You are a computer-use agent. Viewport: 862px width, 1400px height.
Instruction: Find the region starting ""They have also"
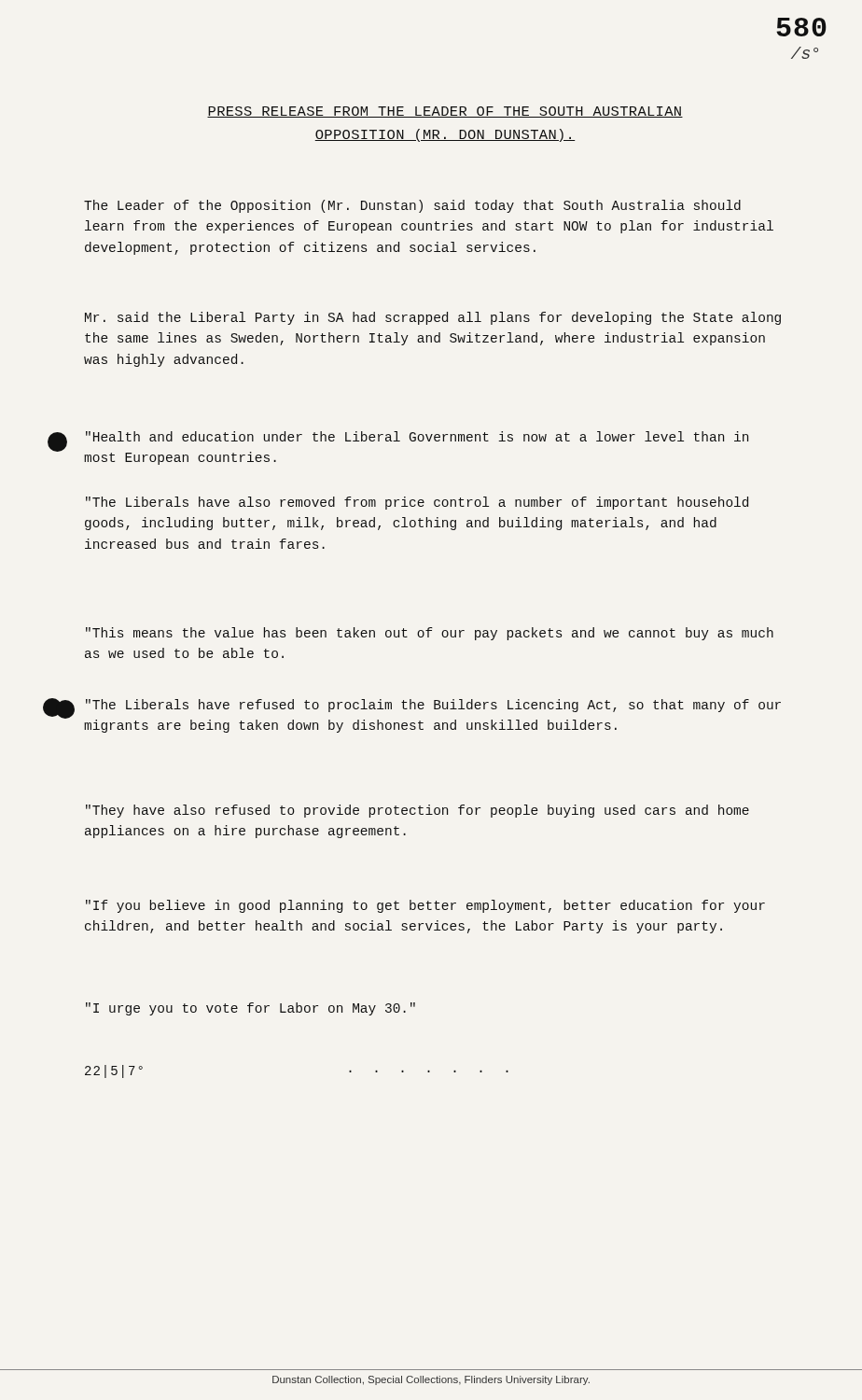417,822
